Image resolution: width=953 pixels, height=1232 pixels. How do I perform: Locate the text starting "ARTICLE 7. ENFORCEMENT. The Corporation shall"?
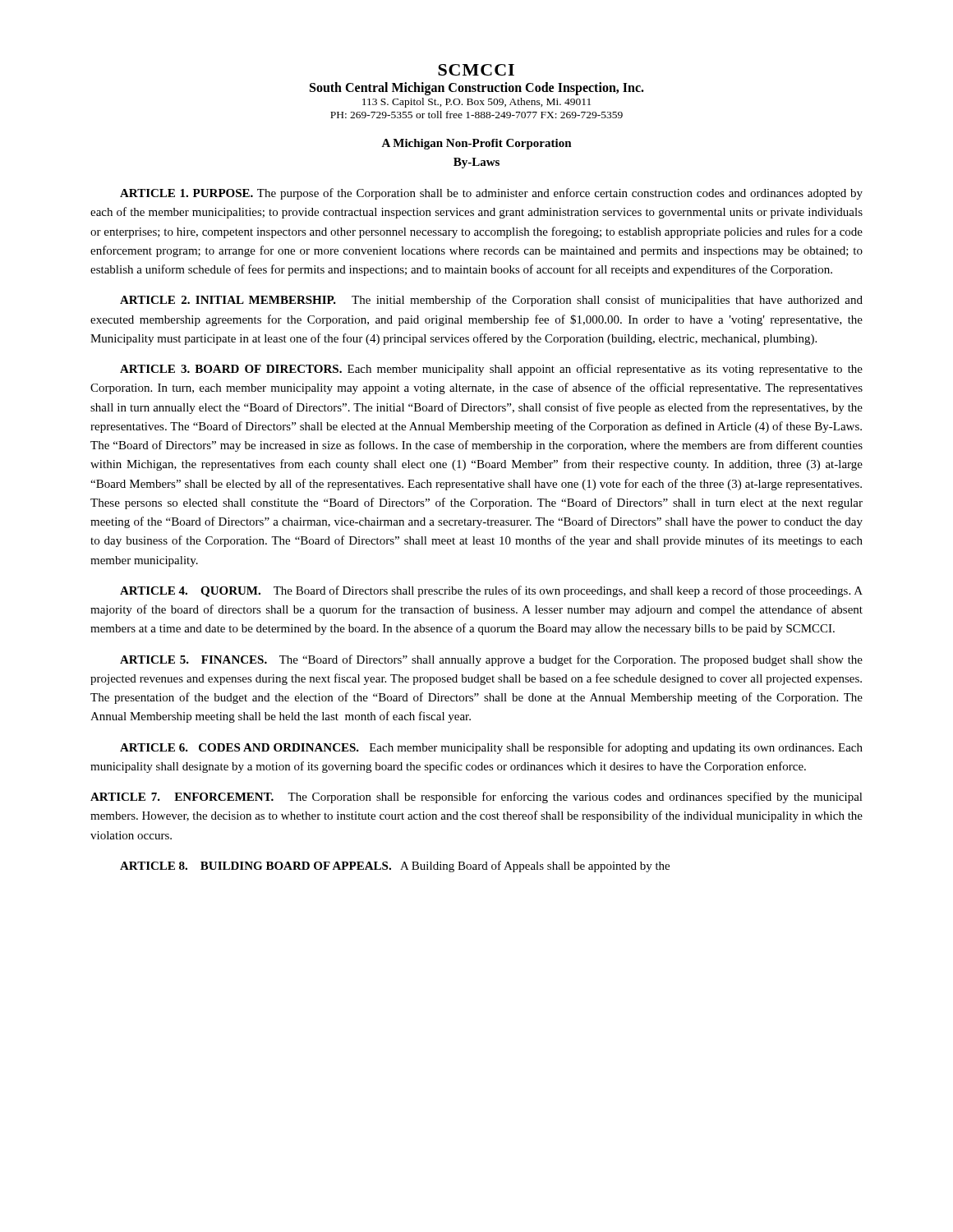click(476, 816)
